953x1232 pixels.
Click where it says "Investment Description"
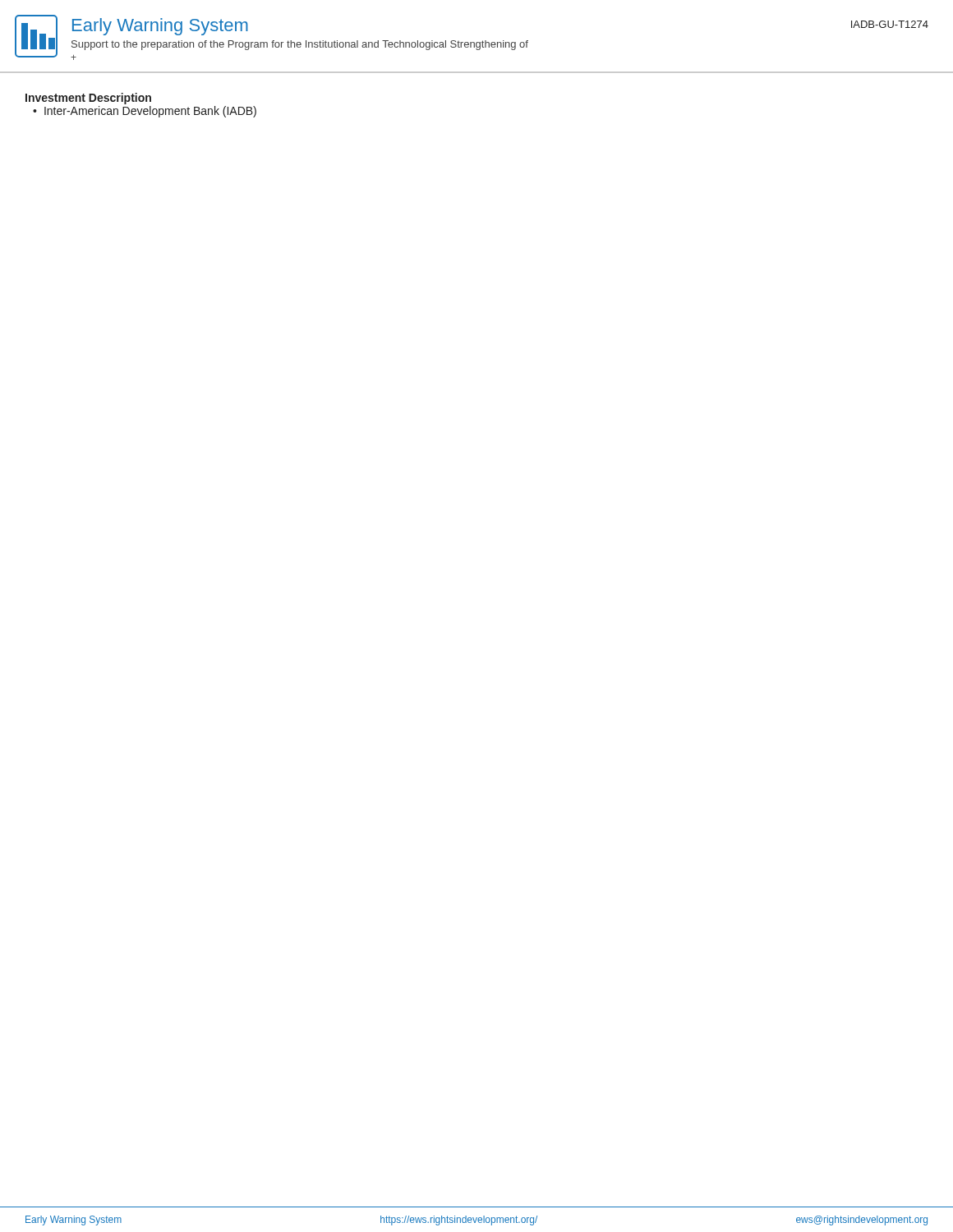pos(88,98)
